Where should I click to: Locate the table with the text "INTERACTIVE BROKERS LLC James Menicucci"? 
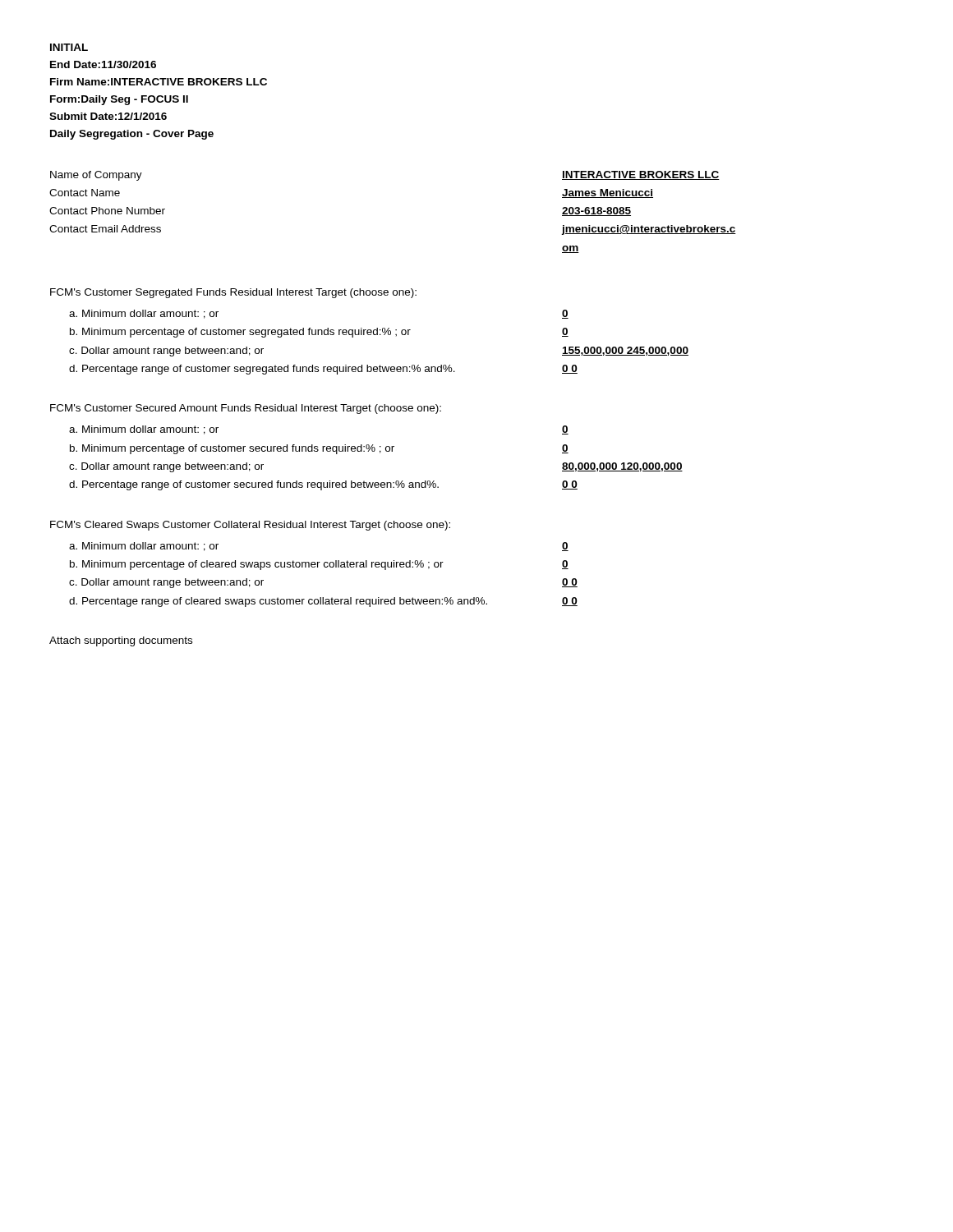[733, 211]
